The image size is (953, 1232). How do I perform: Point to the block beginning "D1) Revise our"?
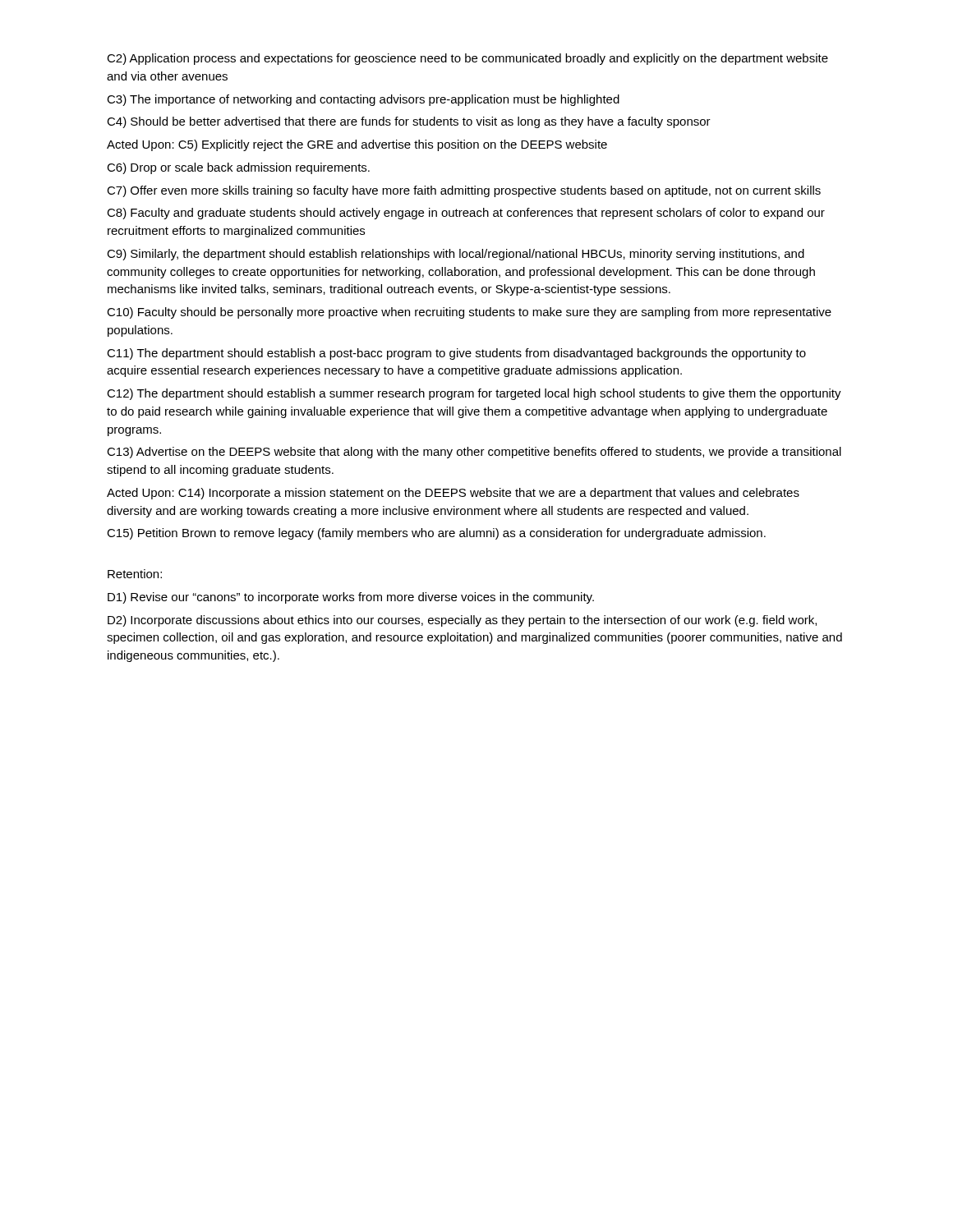click(x=351, y=596)
